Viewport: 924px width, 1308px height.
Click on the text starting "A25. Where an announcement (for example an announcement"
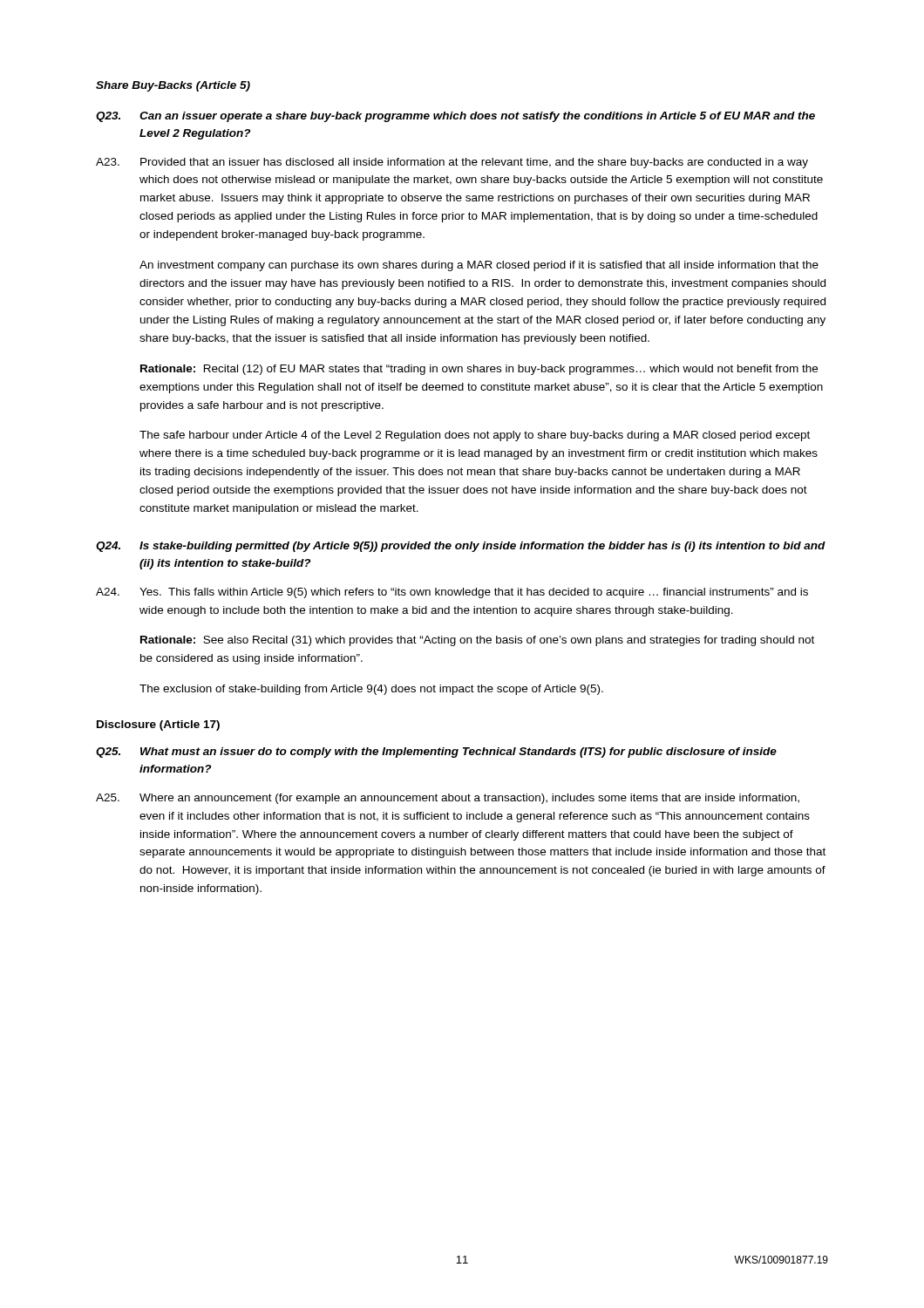462,844
